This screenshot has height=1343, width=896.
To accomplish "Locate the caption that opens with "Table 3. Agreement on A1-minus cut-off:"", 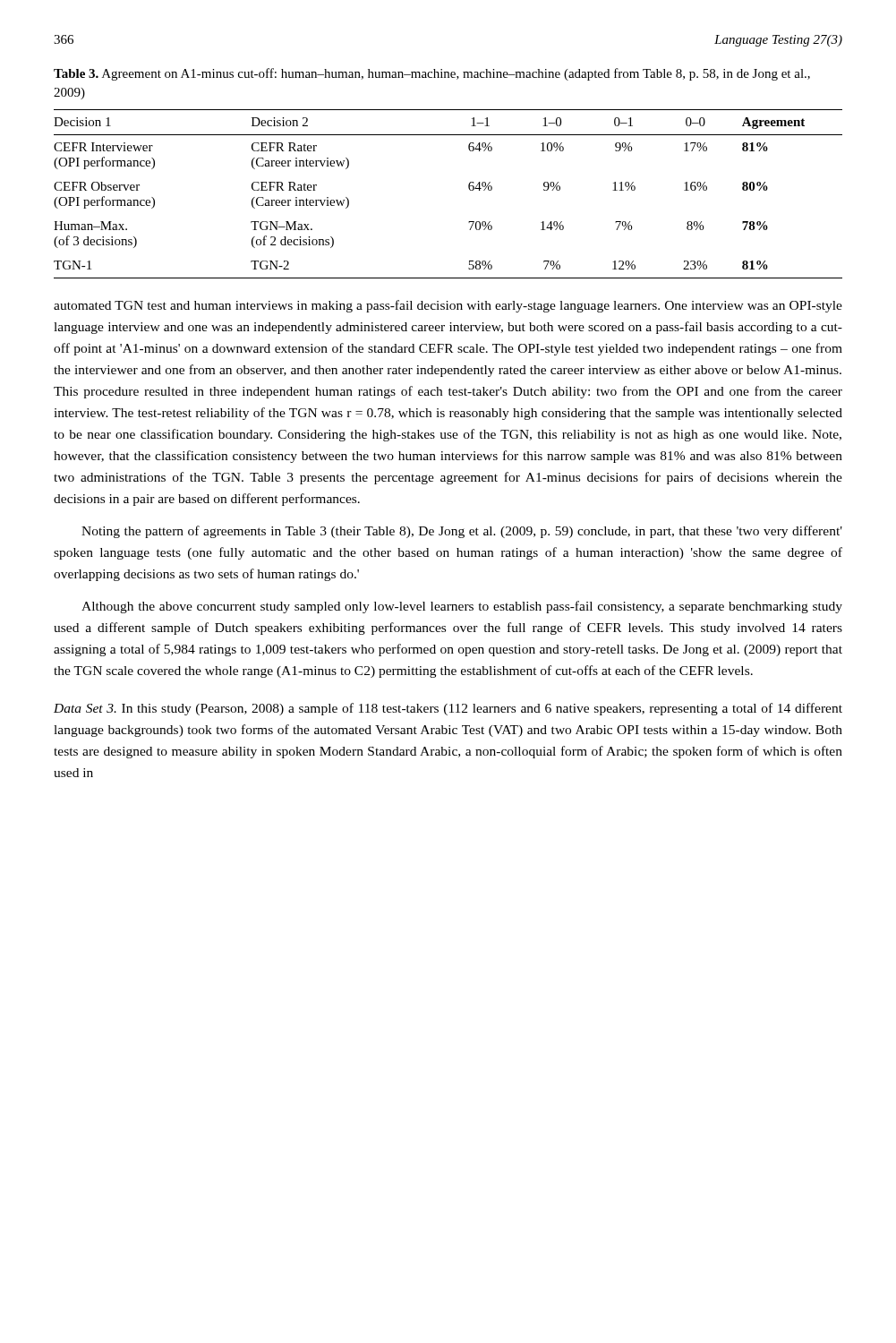I will [432, 83].
